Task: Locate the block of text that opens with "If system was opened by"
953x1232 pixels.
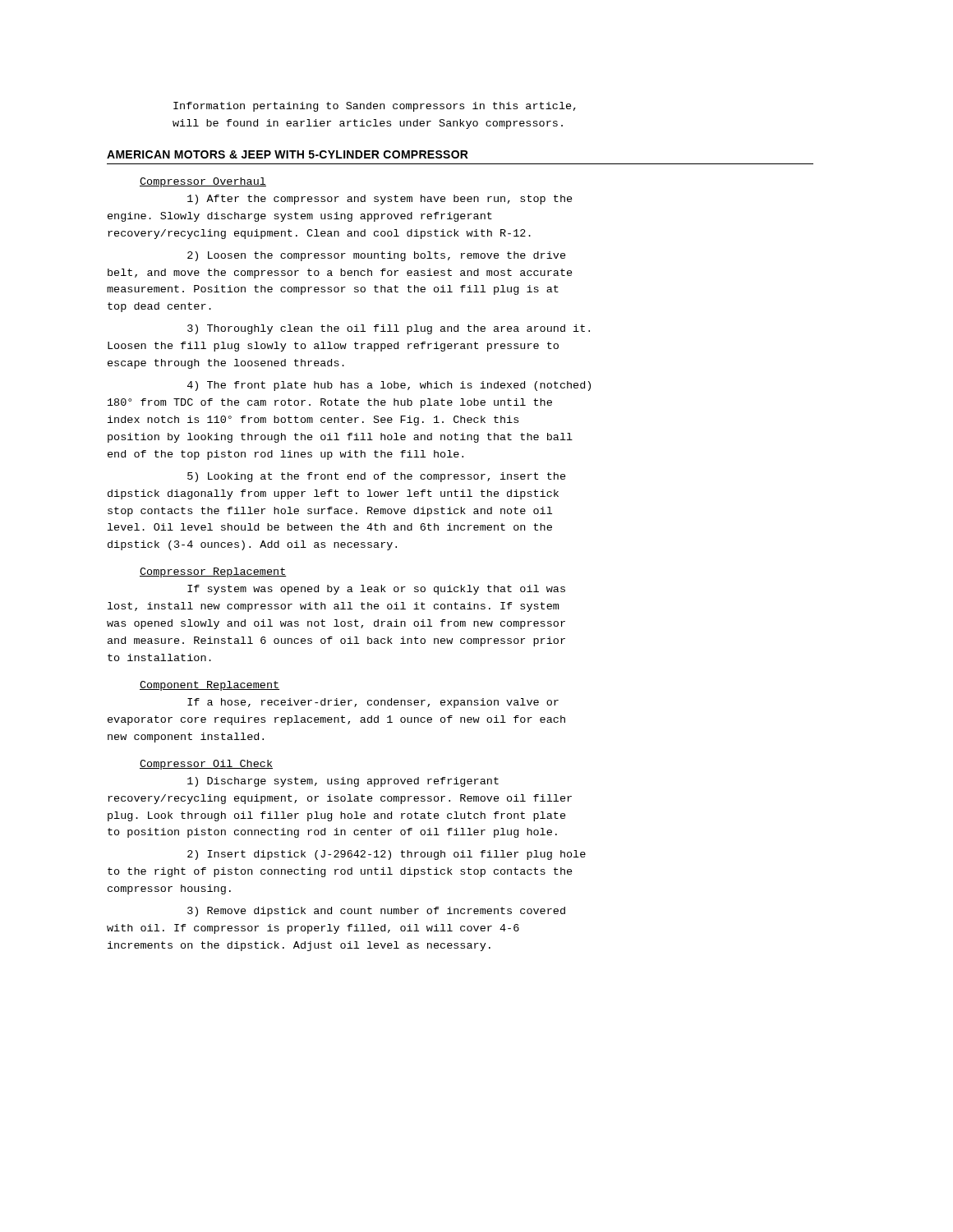Action: point(336,624)
